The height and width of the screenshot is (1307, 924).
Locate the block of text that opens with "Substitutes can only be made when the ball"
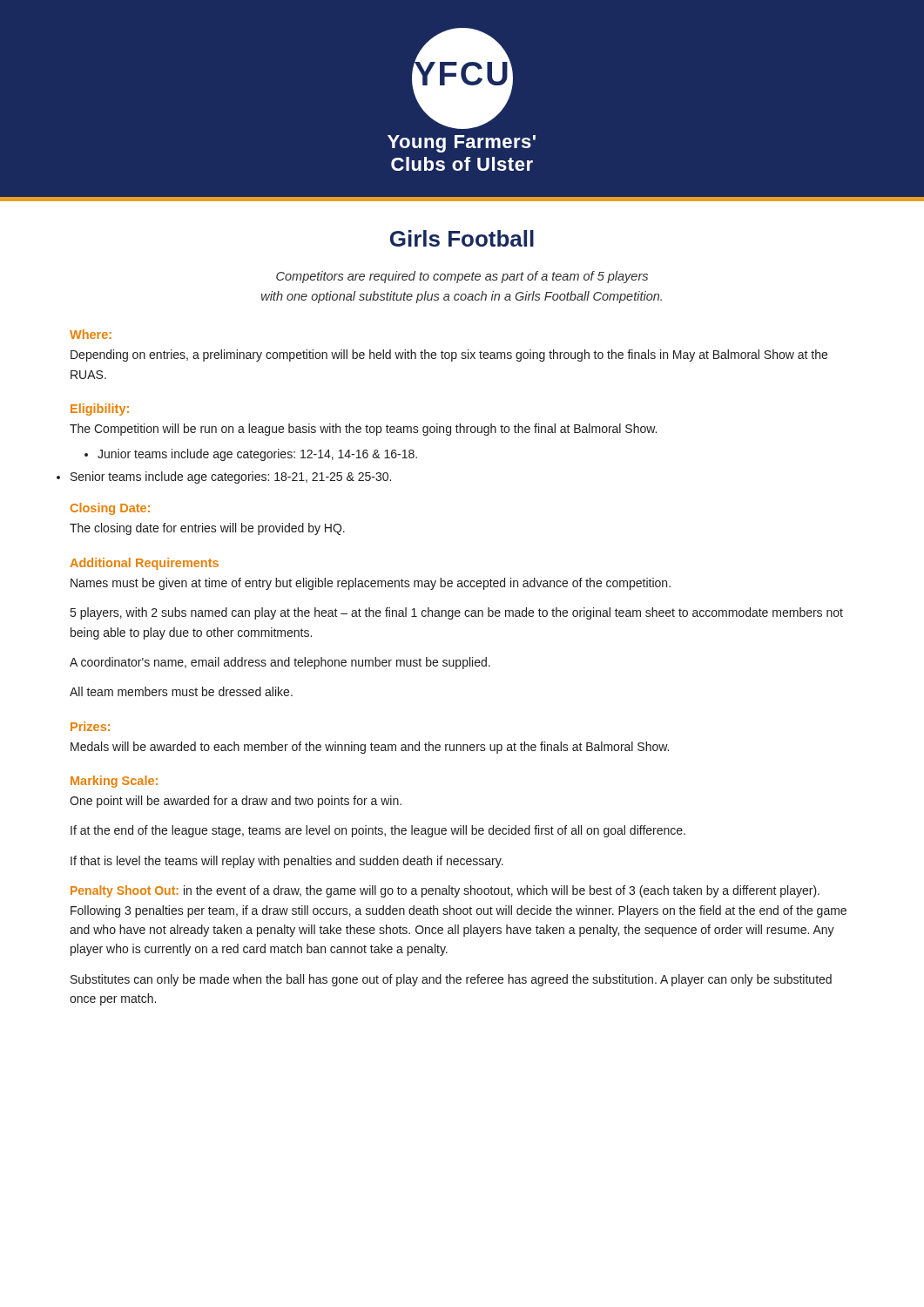pos(462,989)
